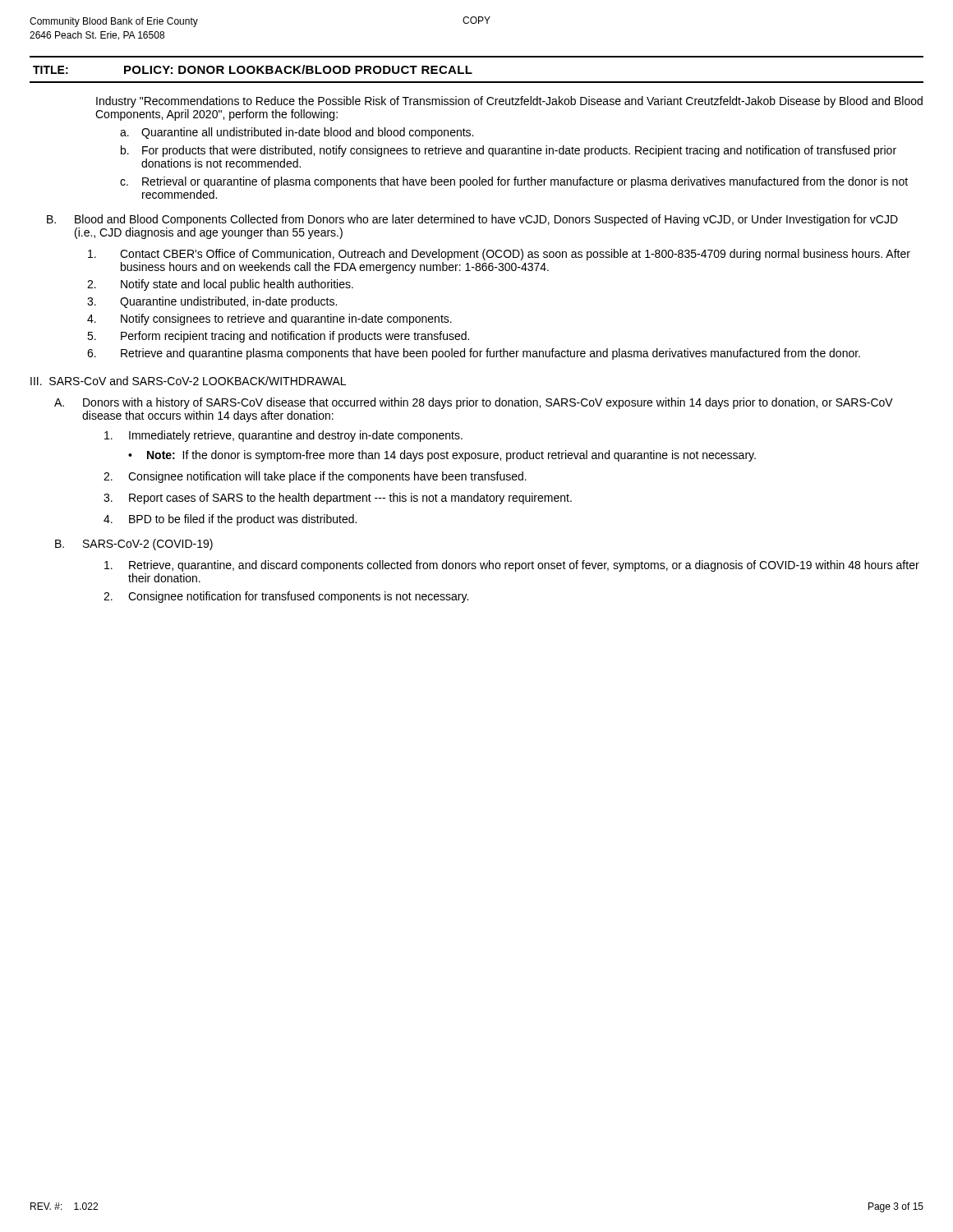
Task: Click on the element starting "3. Report cases of SARS"
Action: (338, 498)
